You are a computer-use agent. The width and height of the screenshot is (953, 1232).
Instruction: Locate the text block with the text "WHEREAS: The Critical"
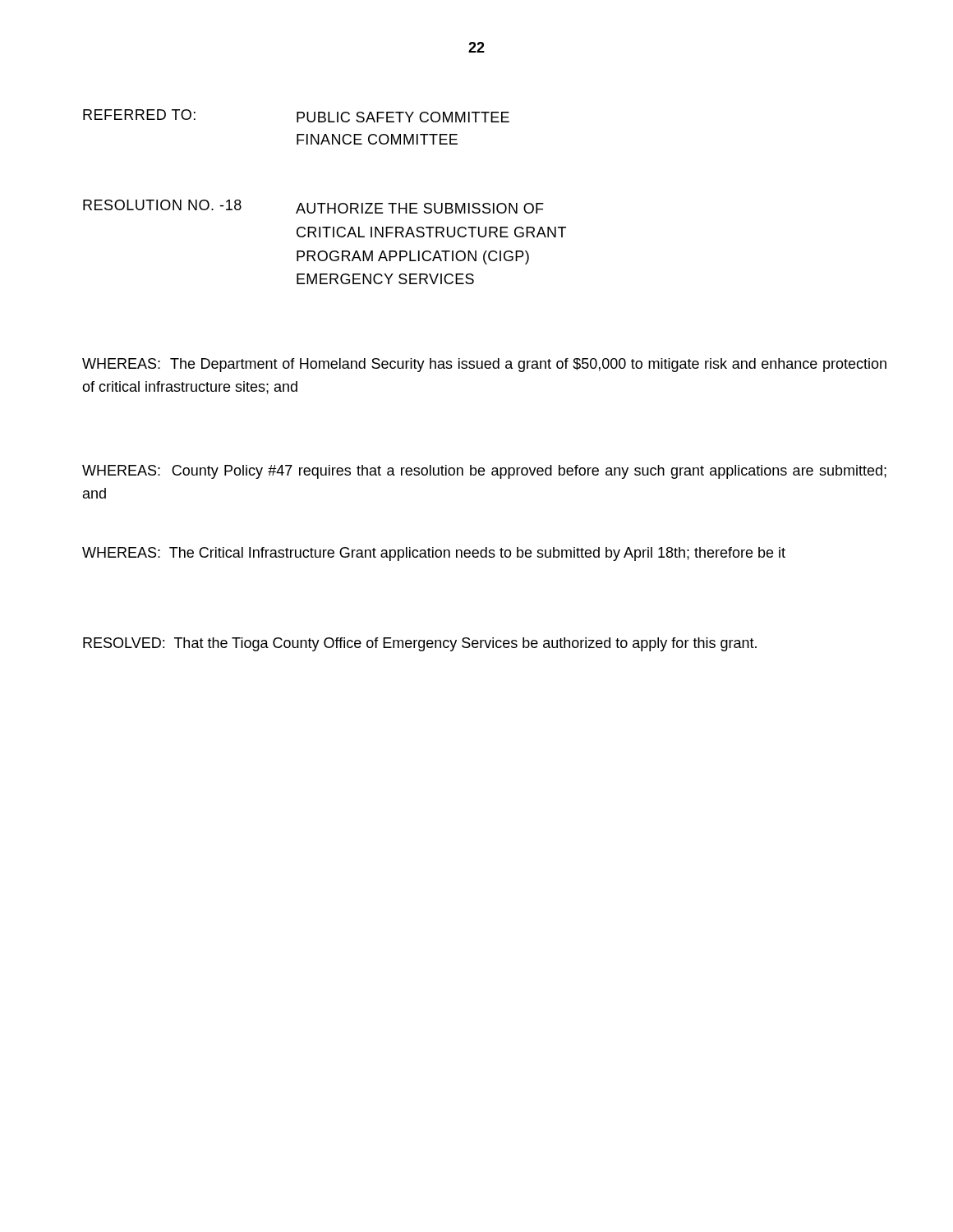[x=434, y=553]
